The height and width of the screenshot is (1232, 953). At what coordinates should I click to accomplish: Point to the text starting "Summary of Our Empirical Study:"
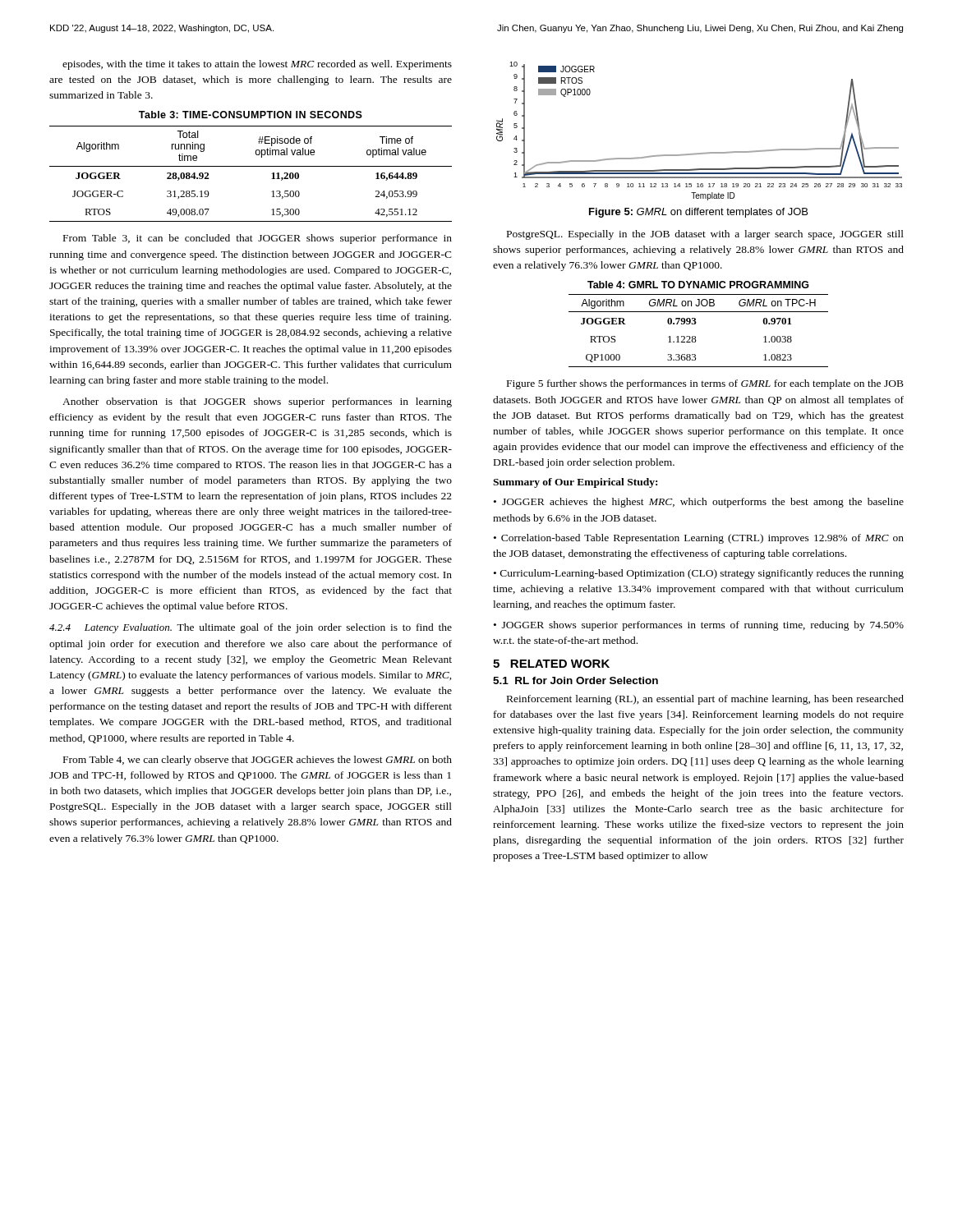[576, 482]
